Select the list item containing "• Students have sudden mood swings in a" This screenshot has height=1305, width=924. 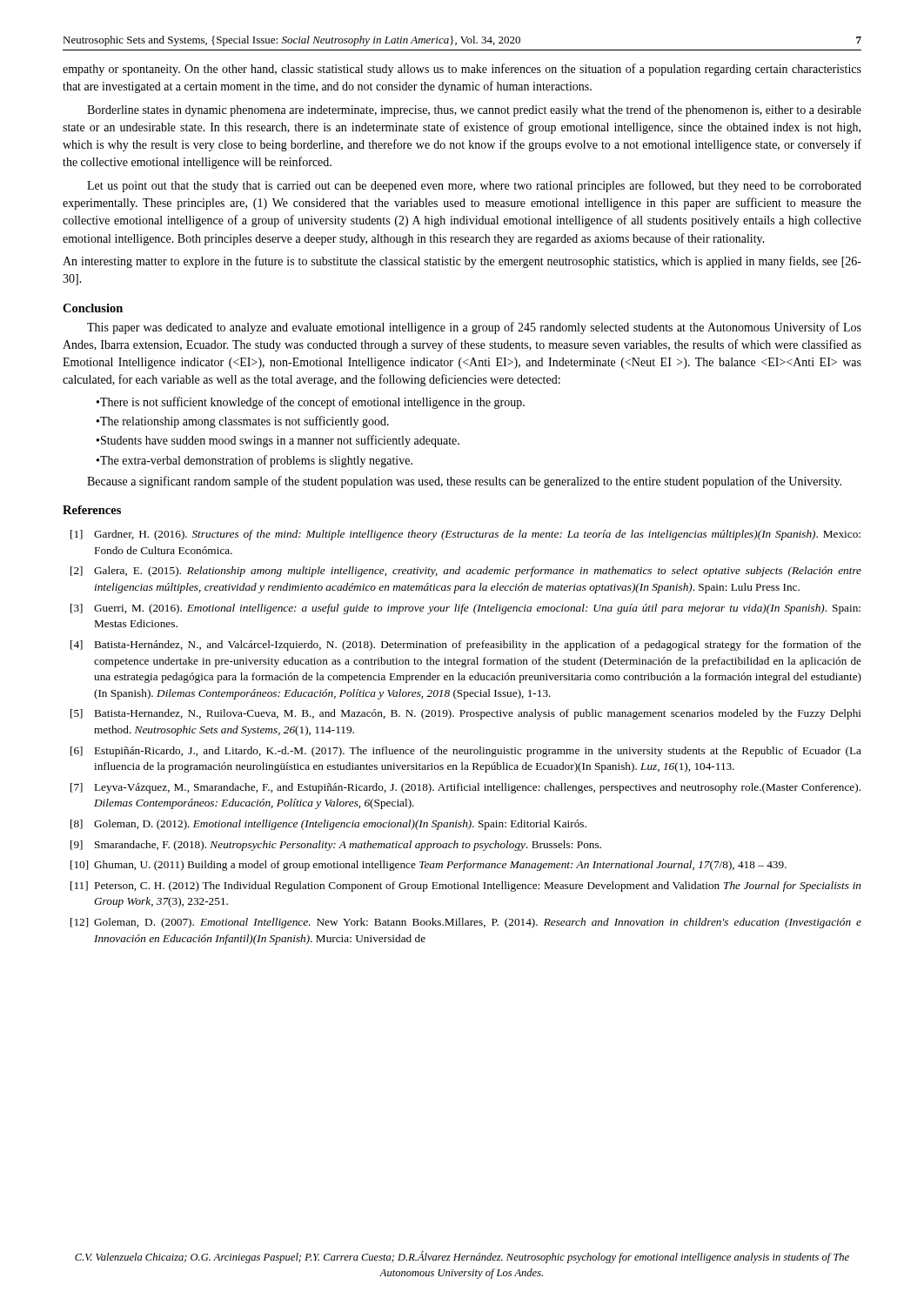point(462,442)
